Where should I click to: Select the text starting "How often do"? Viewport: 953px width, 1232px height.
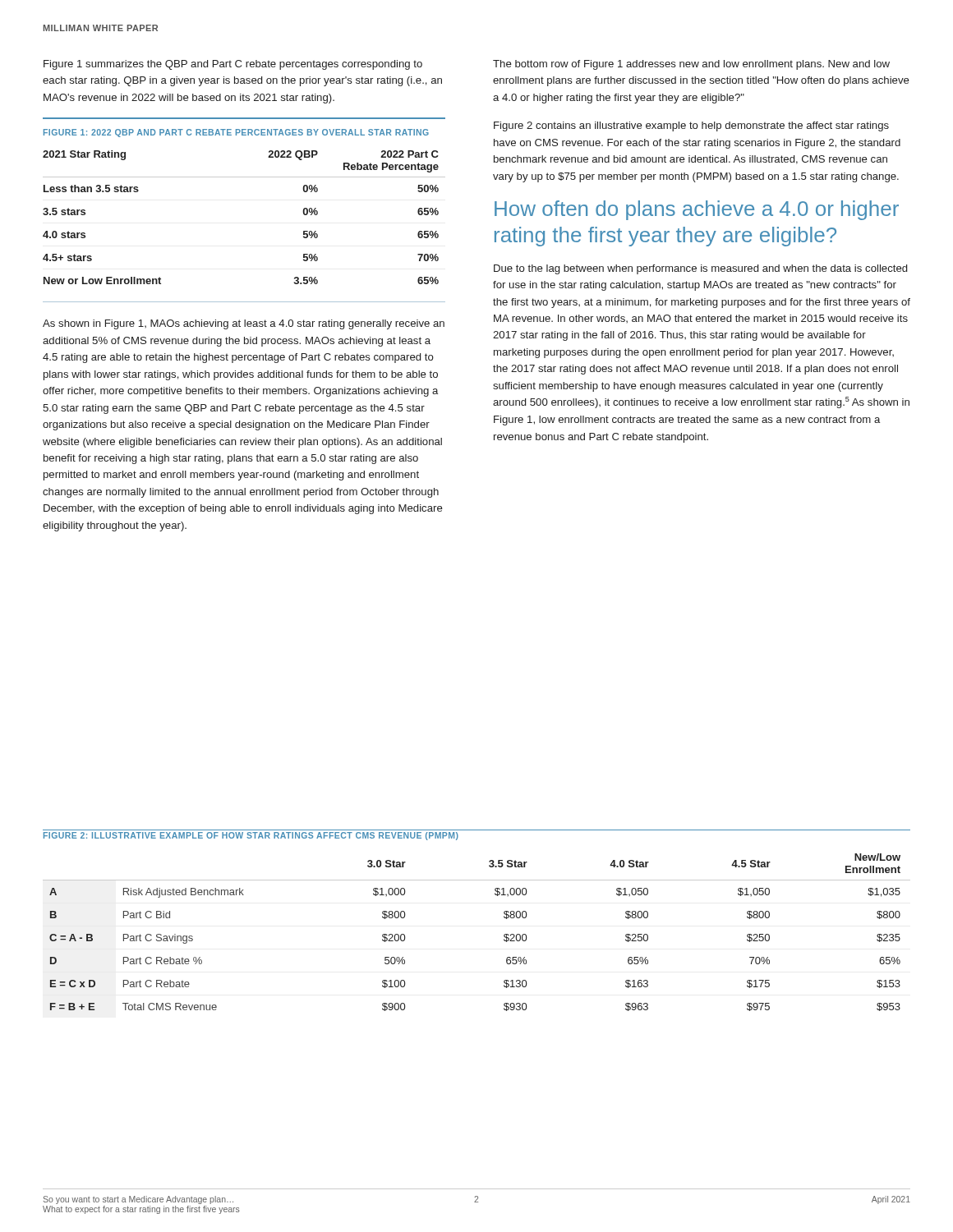(x=696, y=222)
